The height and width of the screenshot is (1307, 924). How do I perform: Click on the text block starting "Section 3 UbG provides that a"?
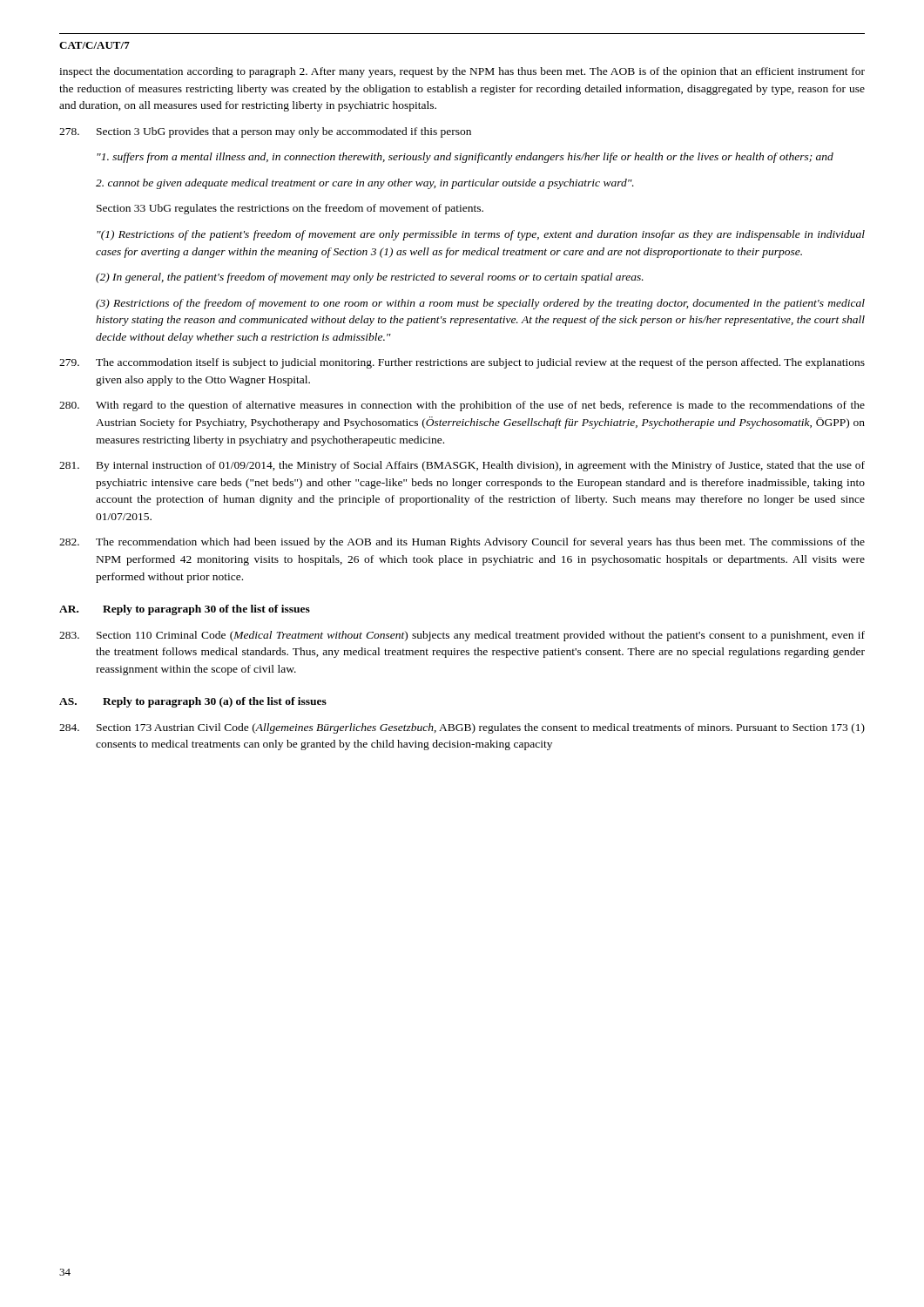click(462, 131)
